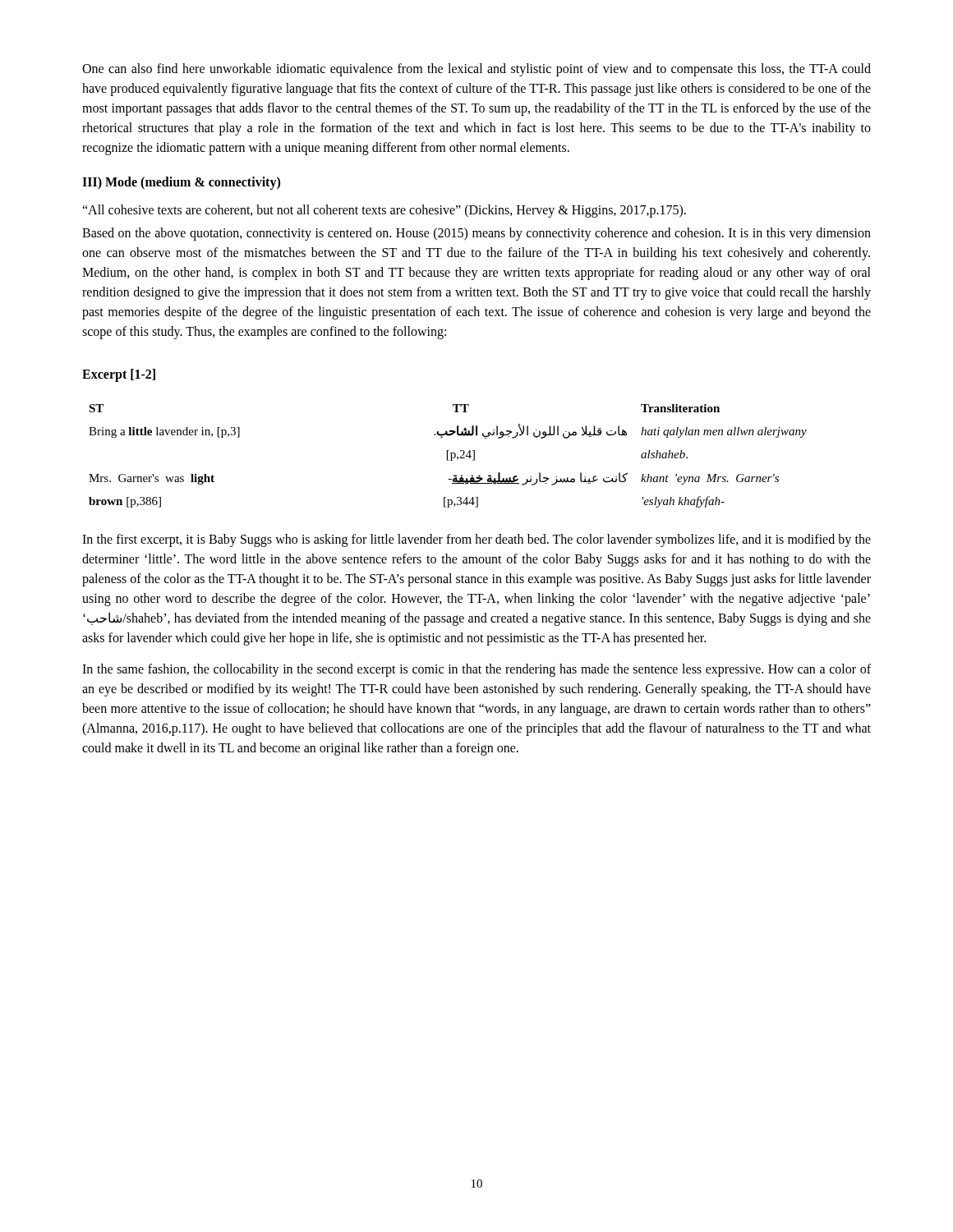
Task: Select the text starting "In the first"
Action: [476, 588]
